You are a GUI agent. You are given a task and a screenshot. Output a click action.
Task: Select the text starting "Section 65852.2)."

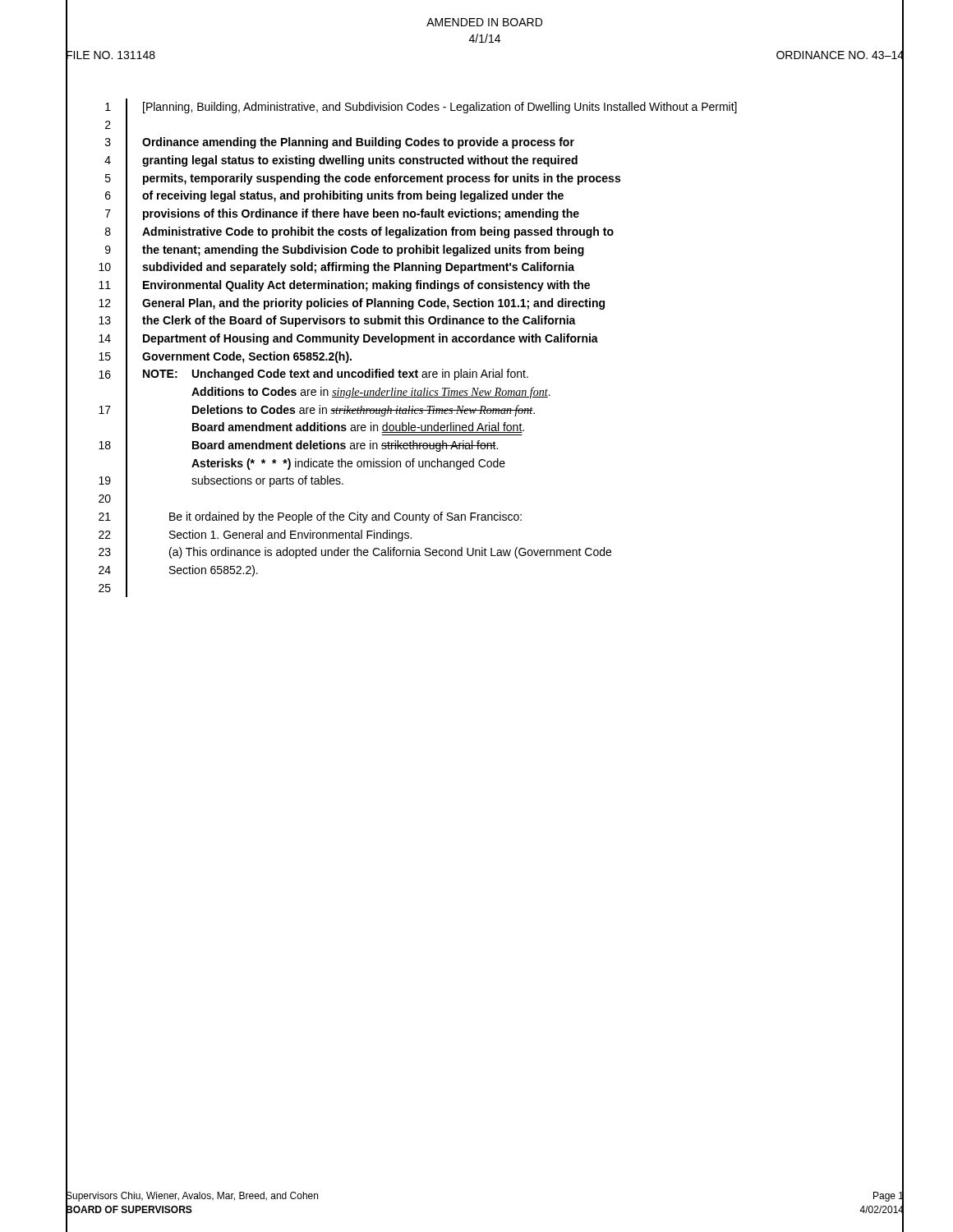(x=213, y=570)
